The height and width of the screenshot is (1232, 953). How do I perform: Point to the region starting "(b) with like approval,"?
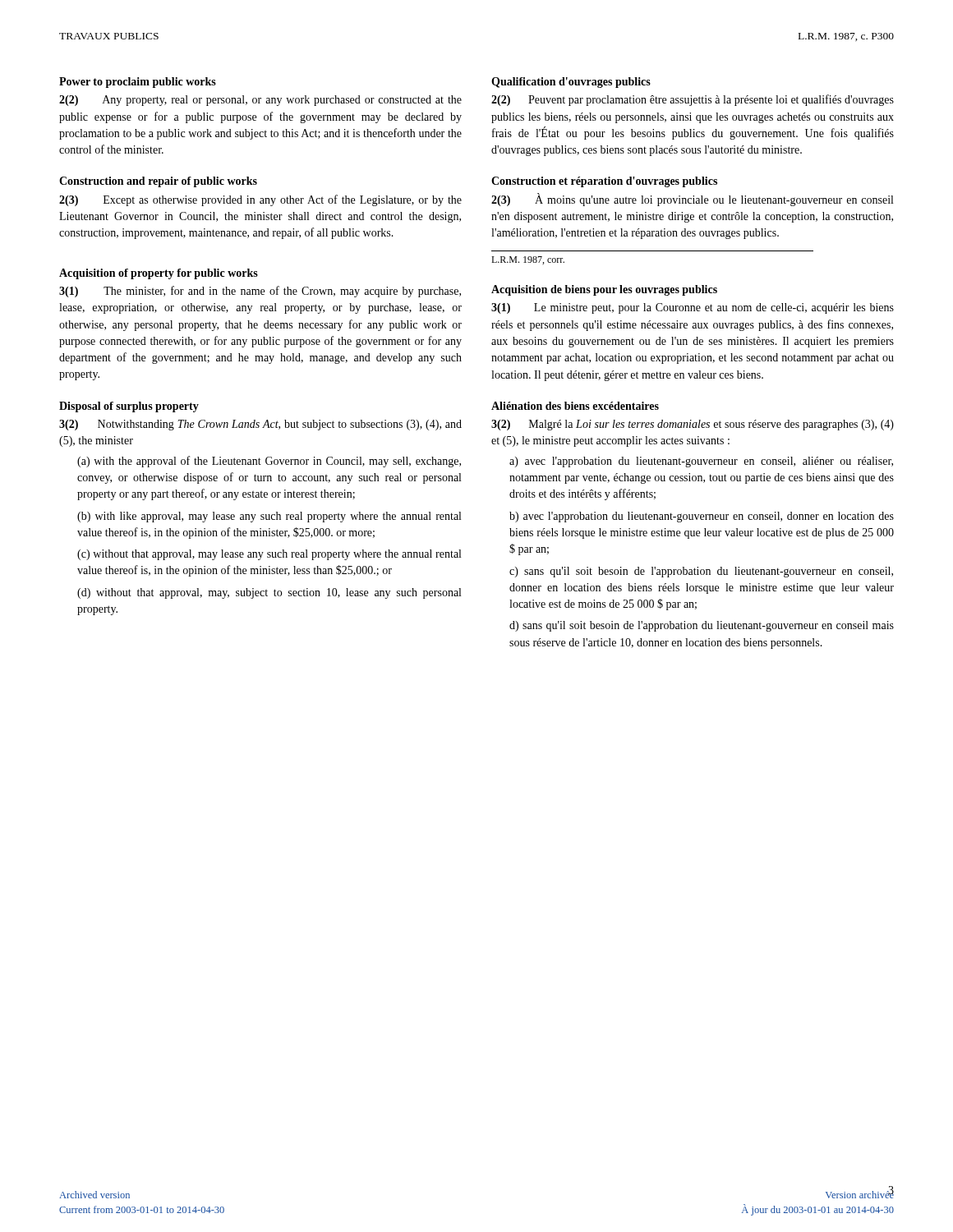tap(269, 524)
